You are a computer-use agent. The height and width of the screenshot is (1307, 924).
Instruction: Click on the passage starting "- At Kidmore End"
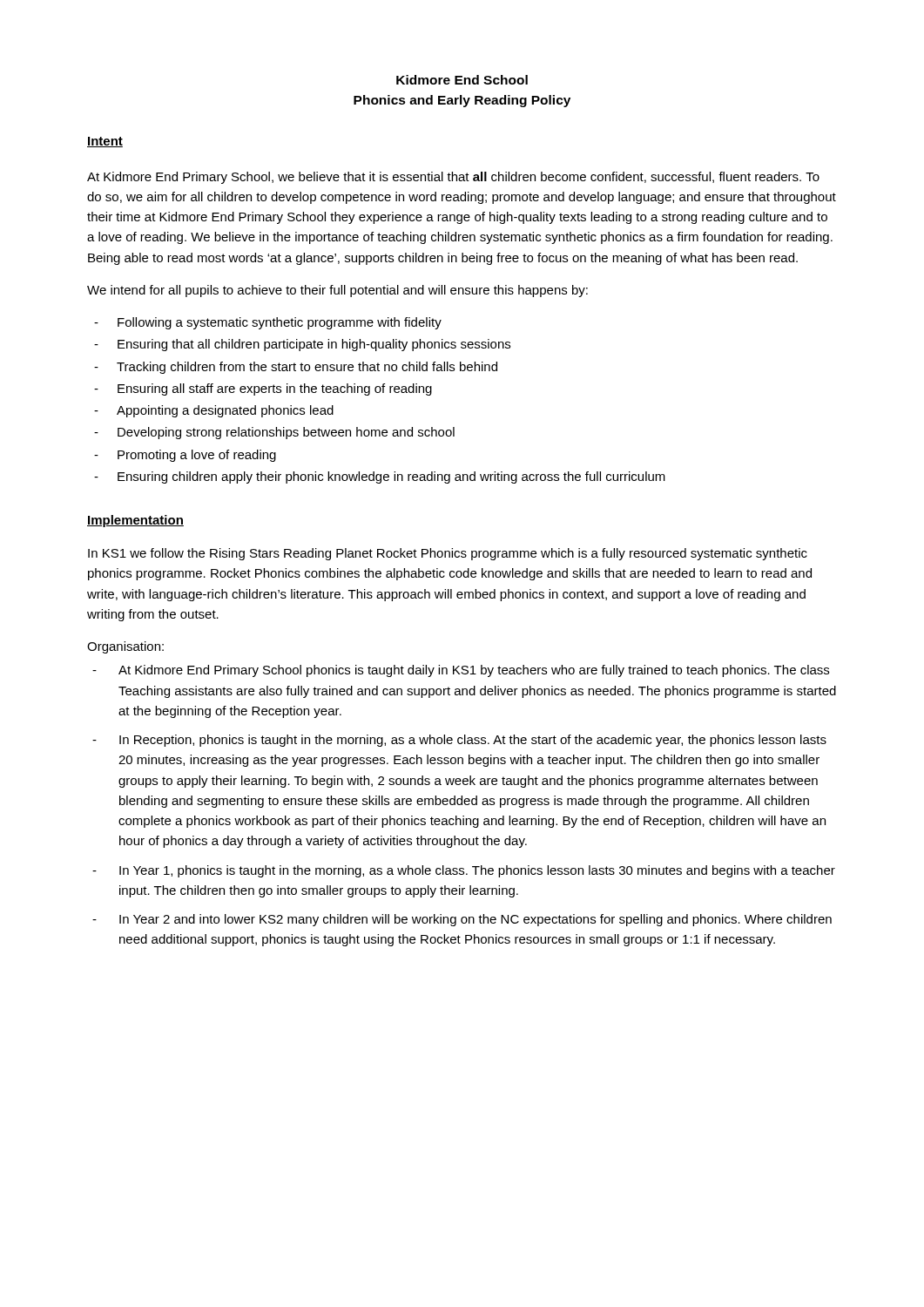pos(462,690)
